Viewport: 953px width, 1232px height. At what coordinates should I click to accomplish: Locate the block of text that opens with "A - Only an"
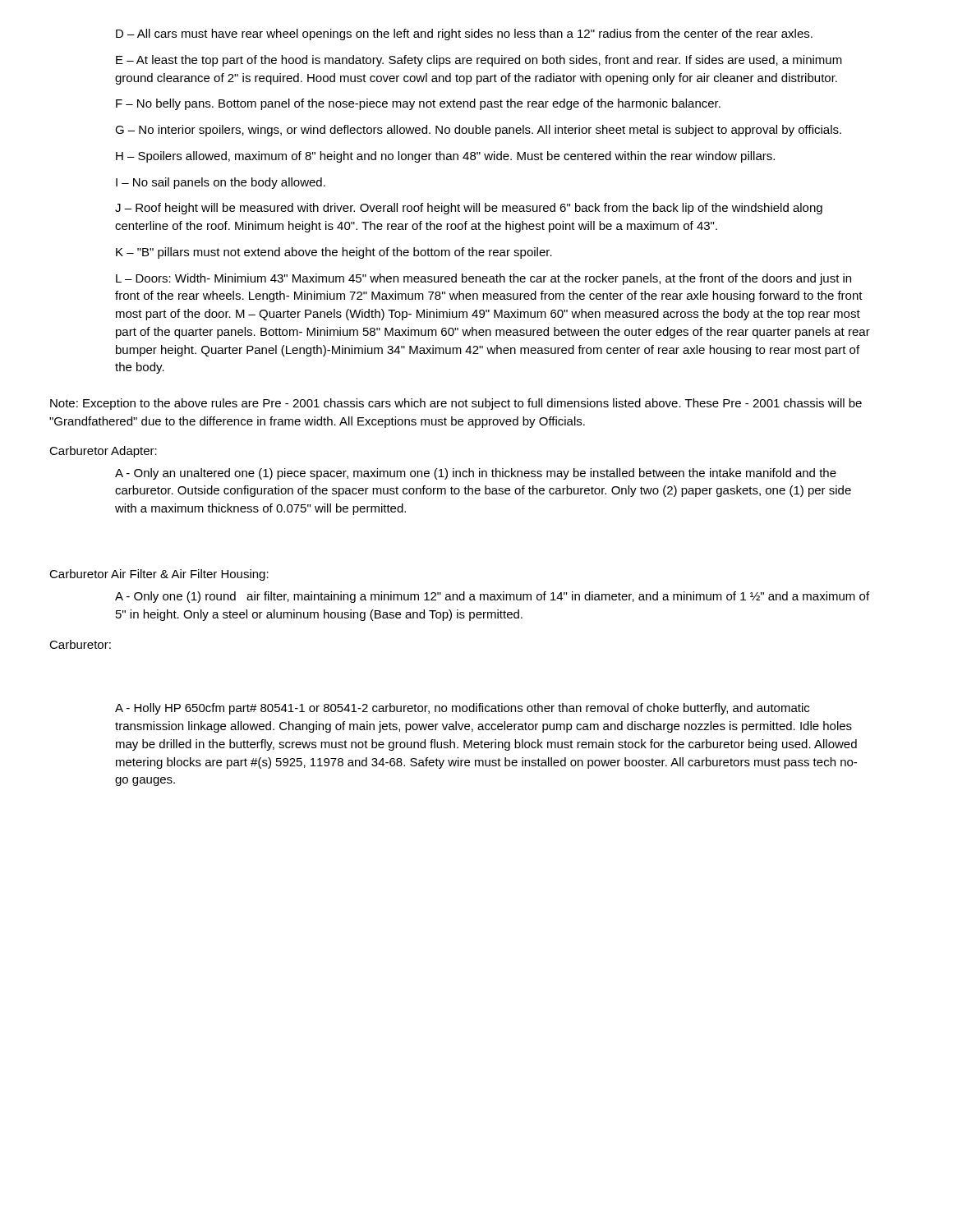(x=483, y=490)
